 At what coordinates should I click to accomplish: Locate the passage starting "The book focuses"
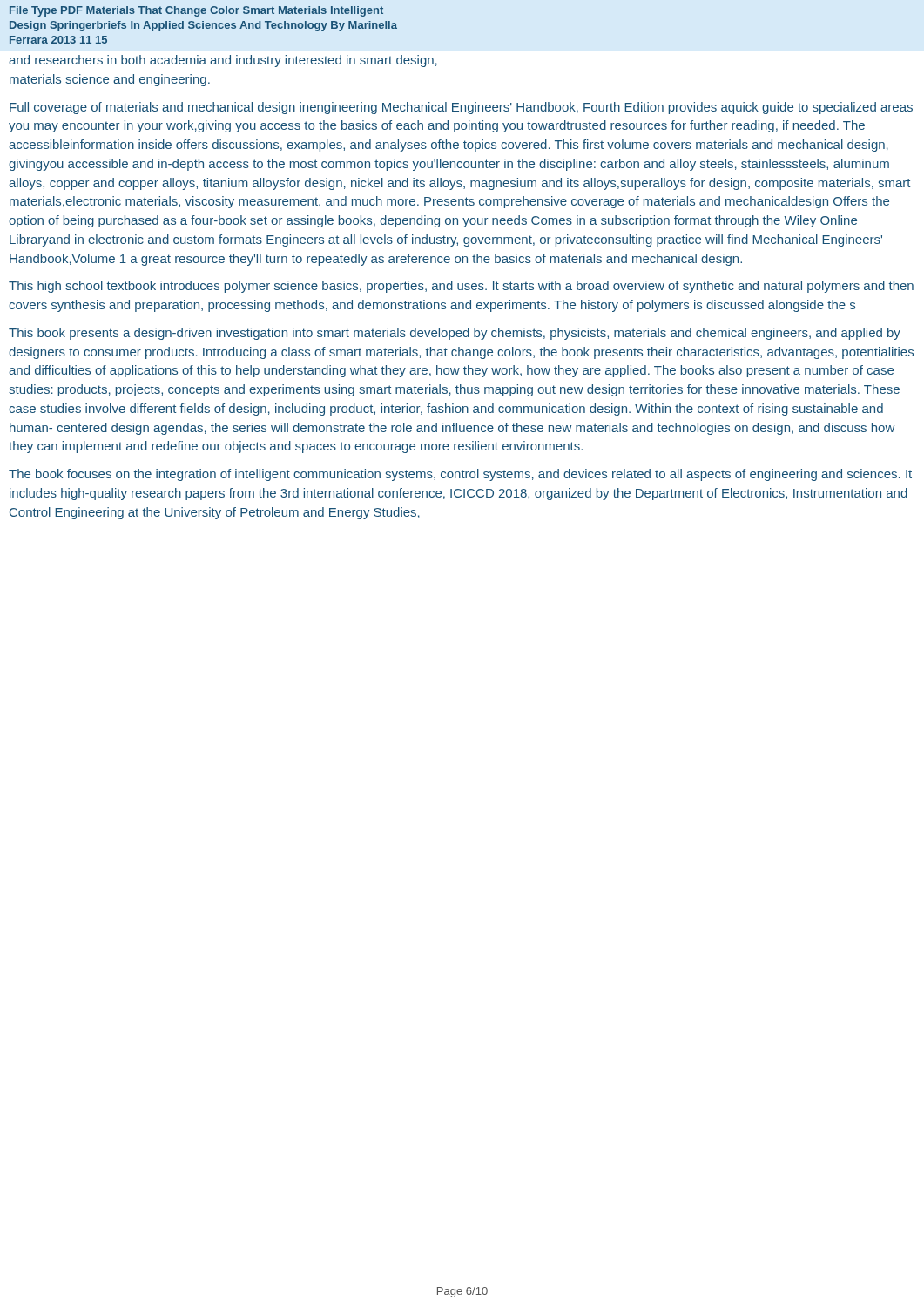click(x=460, y=493)
